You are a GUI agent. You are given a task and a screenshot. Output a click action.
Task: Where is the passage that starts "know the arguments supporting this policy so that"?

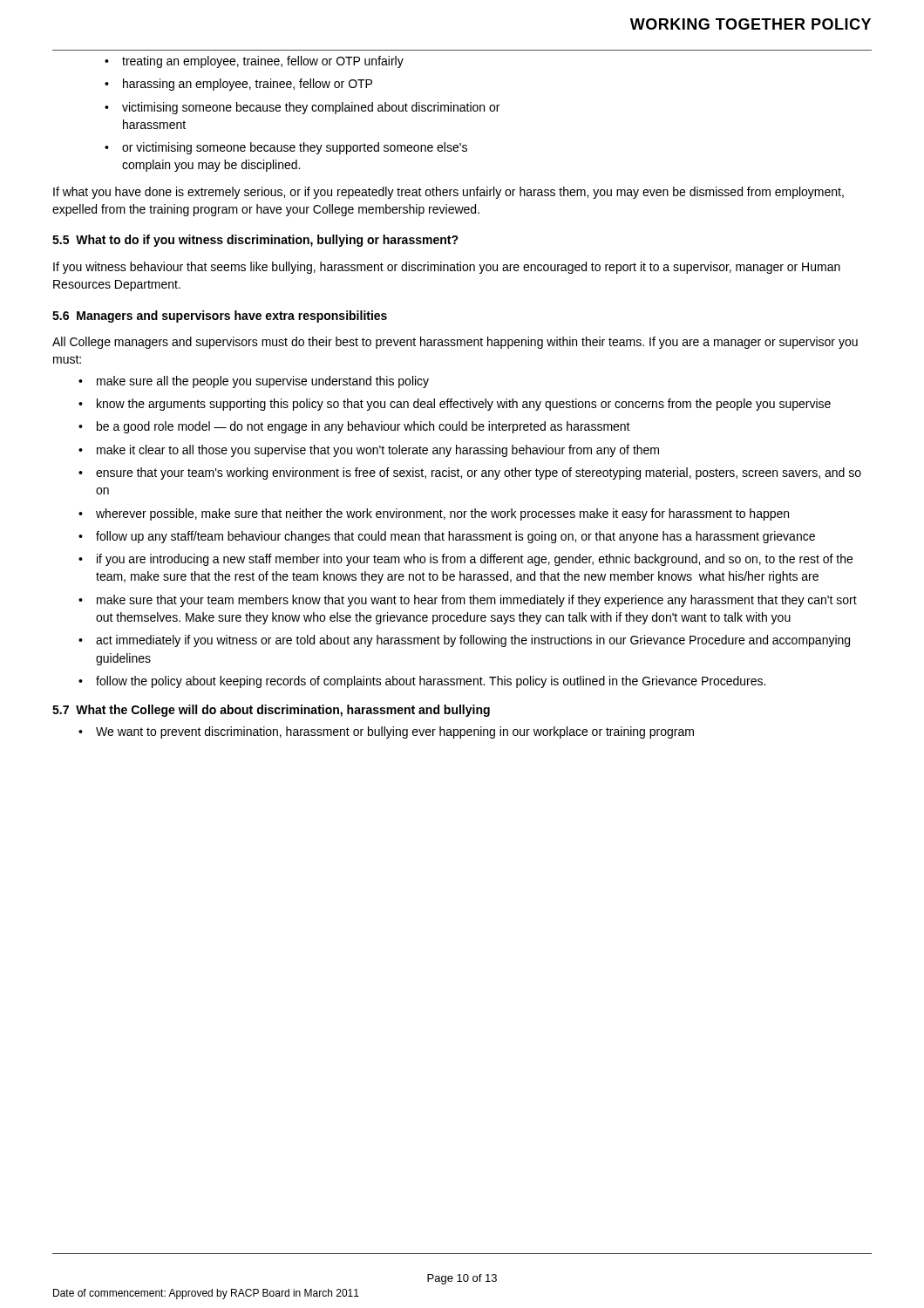[x=463, y=404]
